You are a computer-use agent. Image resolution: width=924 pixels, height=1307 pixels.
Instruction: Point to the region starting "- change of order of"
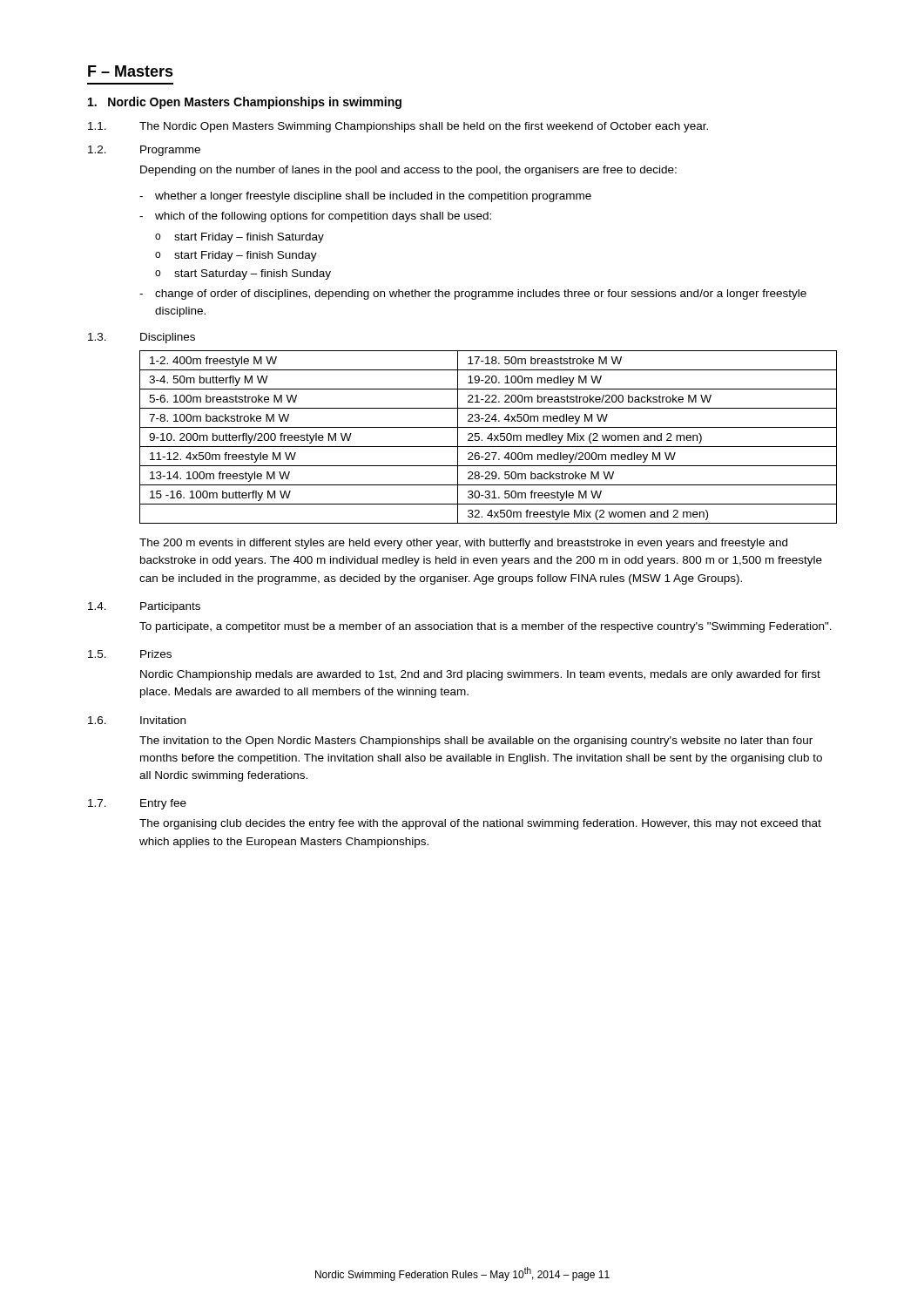[x=488, y=302]
